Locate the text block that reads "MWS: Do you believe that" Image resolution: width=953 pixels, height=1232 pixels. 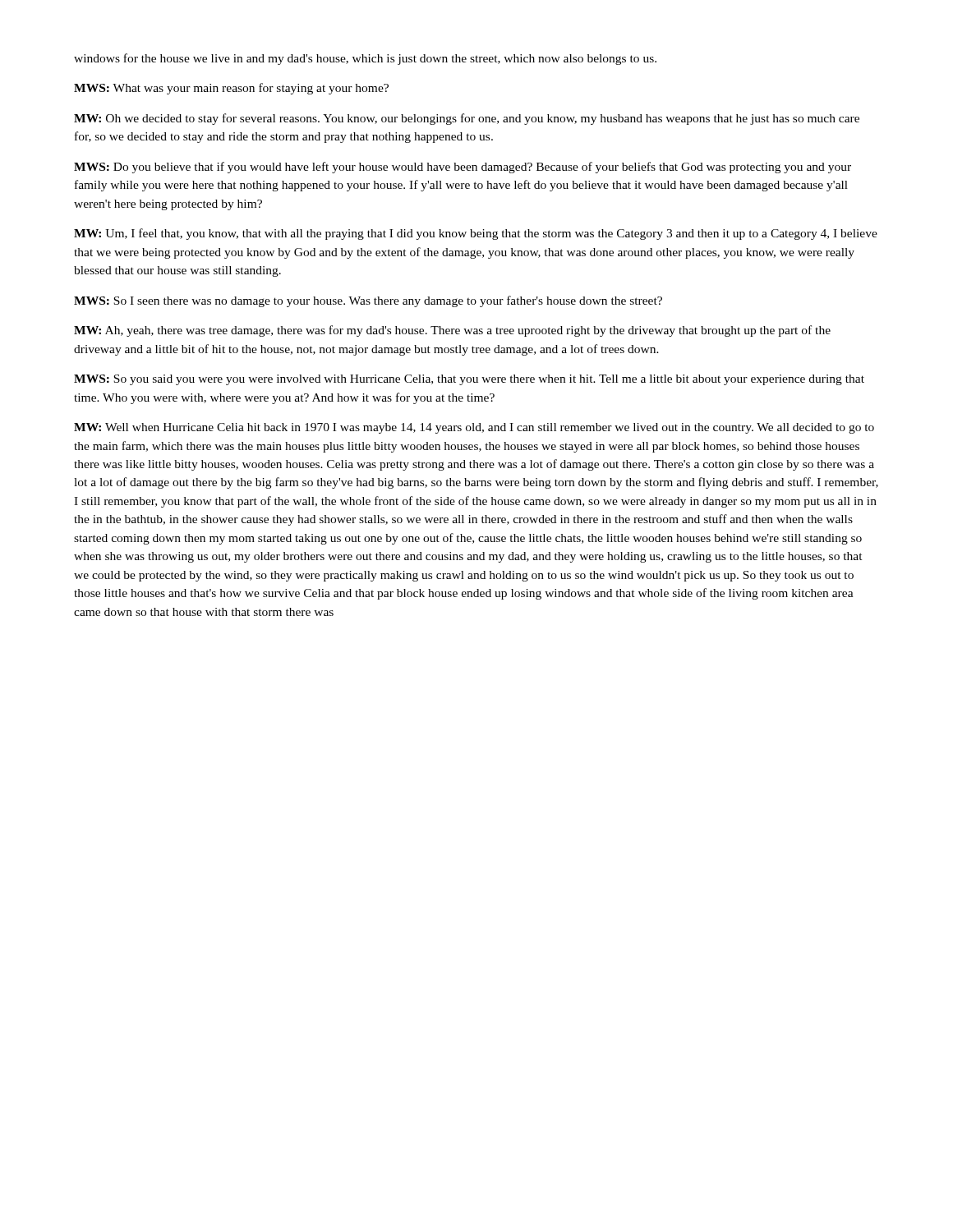463,185
